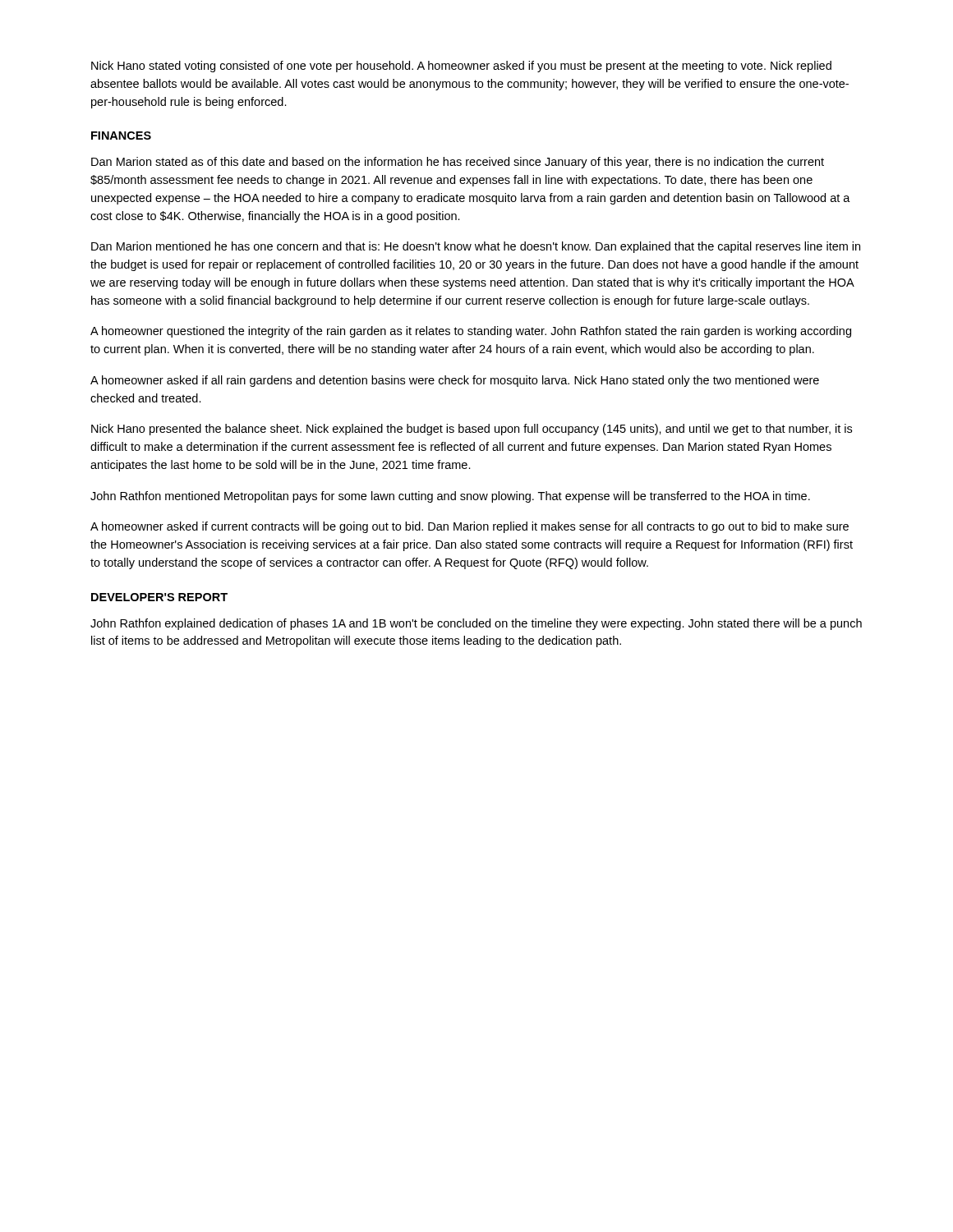Find the text block that reads "John Rathfon explained dedication of"

[476, 632]
